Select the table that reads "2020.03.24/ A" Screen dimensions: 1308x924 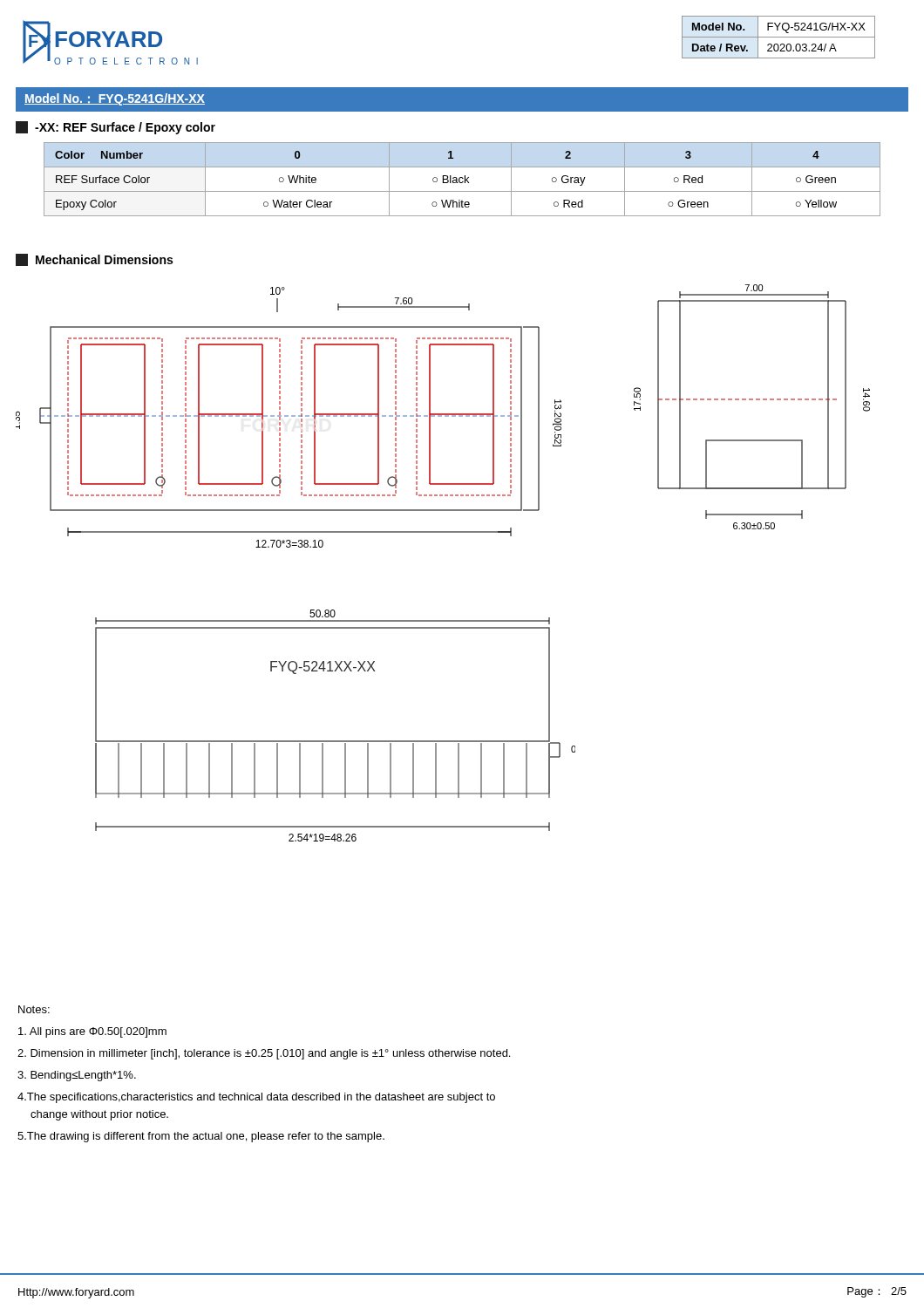point(795,37)
